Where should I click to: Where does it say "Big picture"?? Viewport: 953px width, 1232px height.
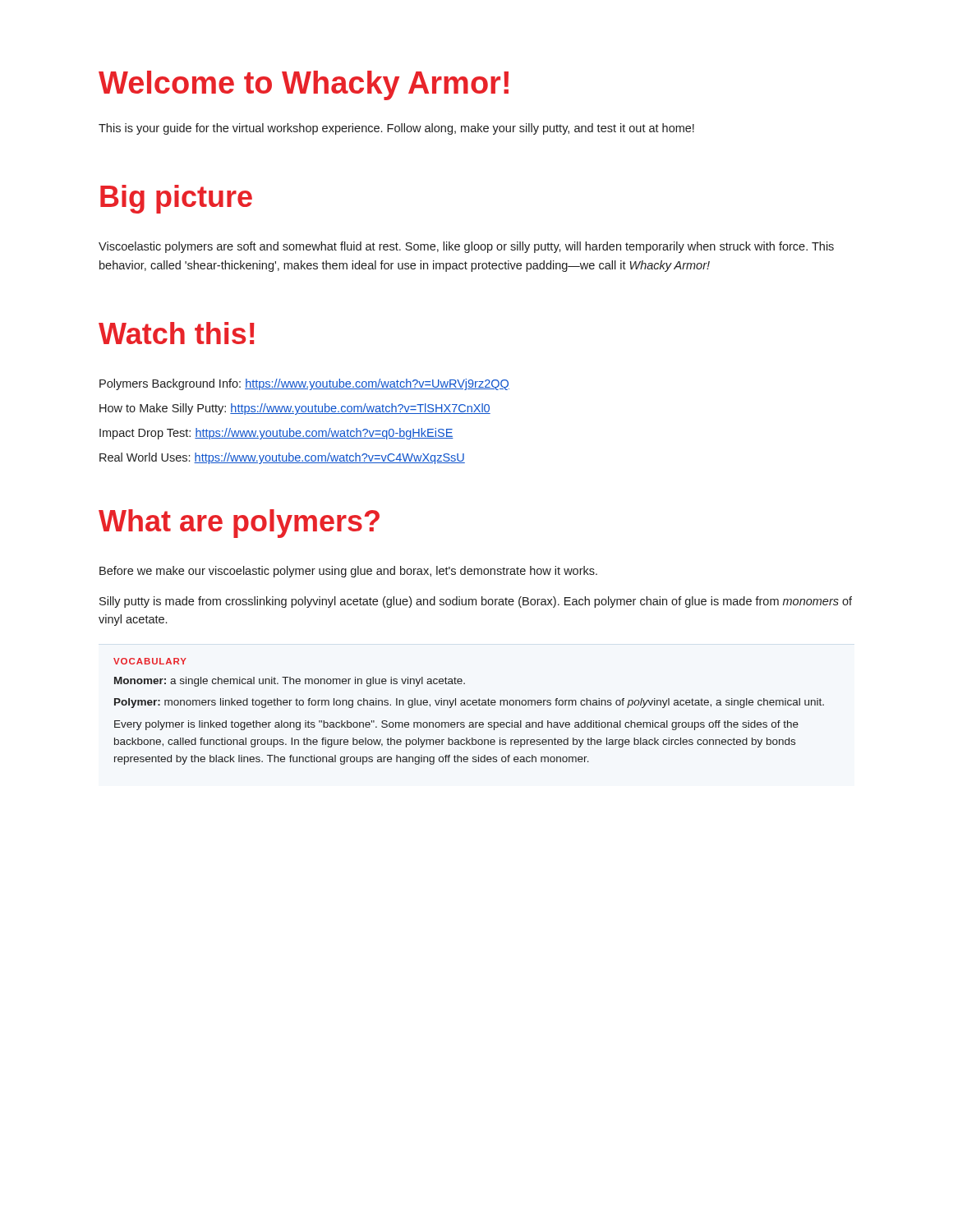click(x=176, y=199)
